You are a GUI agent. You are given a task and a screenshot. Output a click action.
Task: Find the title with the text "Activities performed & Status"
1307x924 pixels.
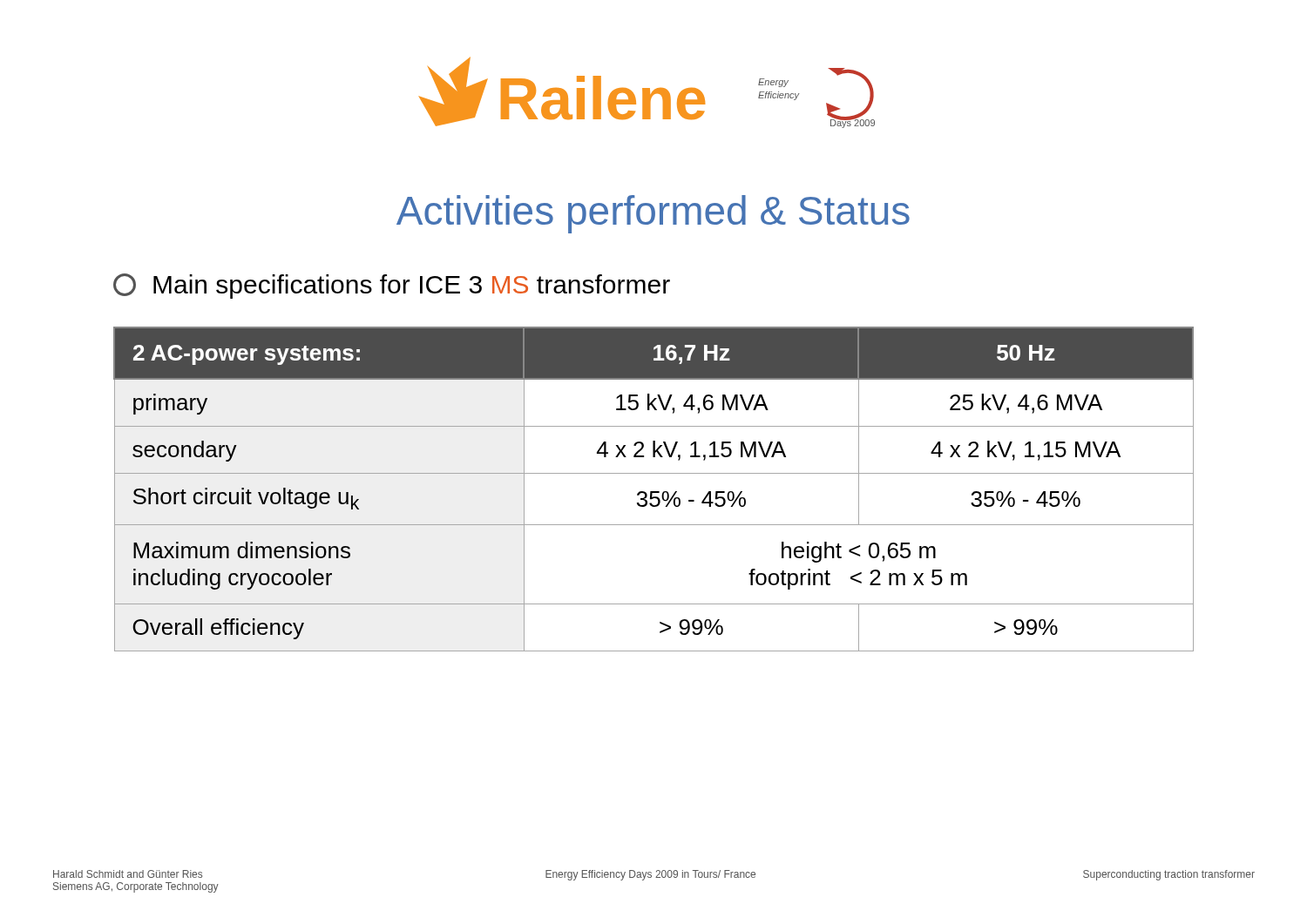654,211
